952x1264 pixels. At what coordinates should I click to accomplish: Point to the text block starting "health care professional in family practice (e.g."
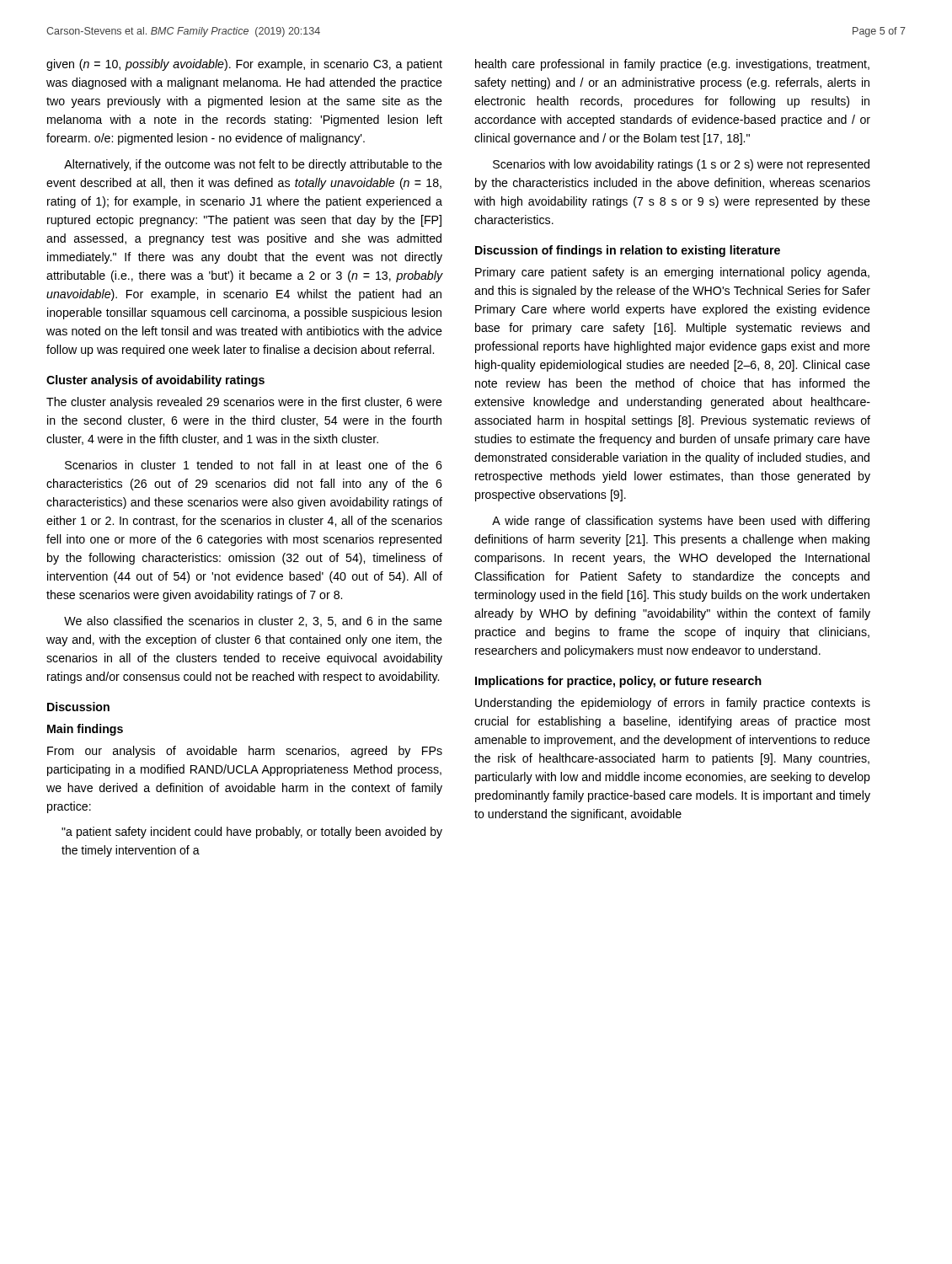pyautogui.click(x=672, y=101)
